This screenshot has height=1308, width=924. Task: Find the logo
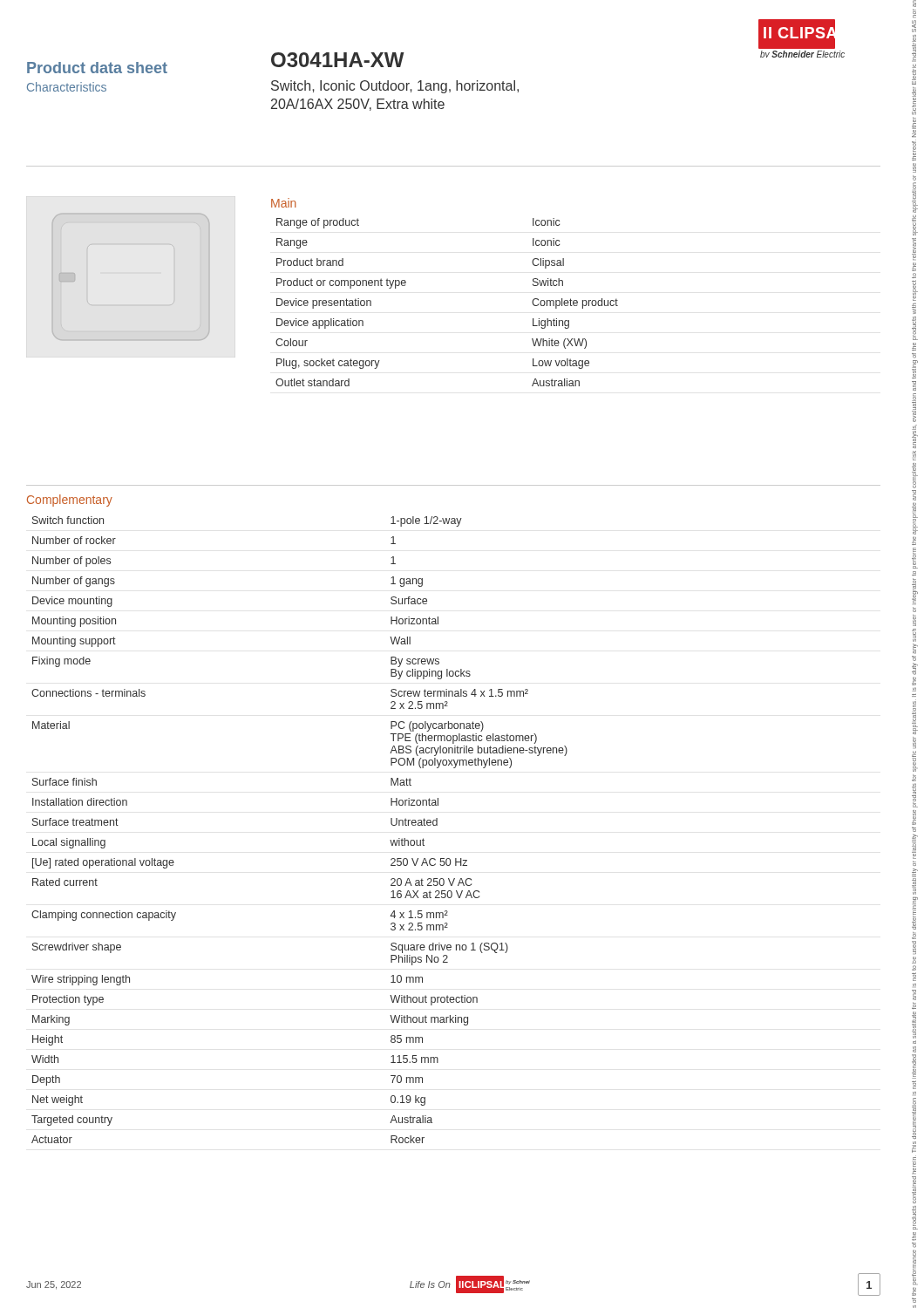pos(819,38)
